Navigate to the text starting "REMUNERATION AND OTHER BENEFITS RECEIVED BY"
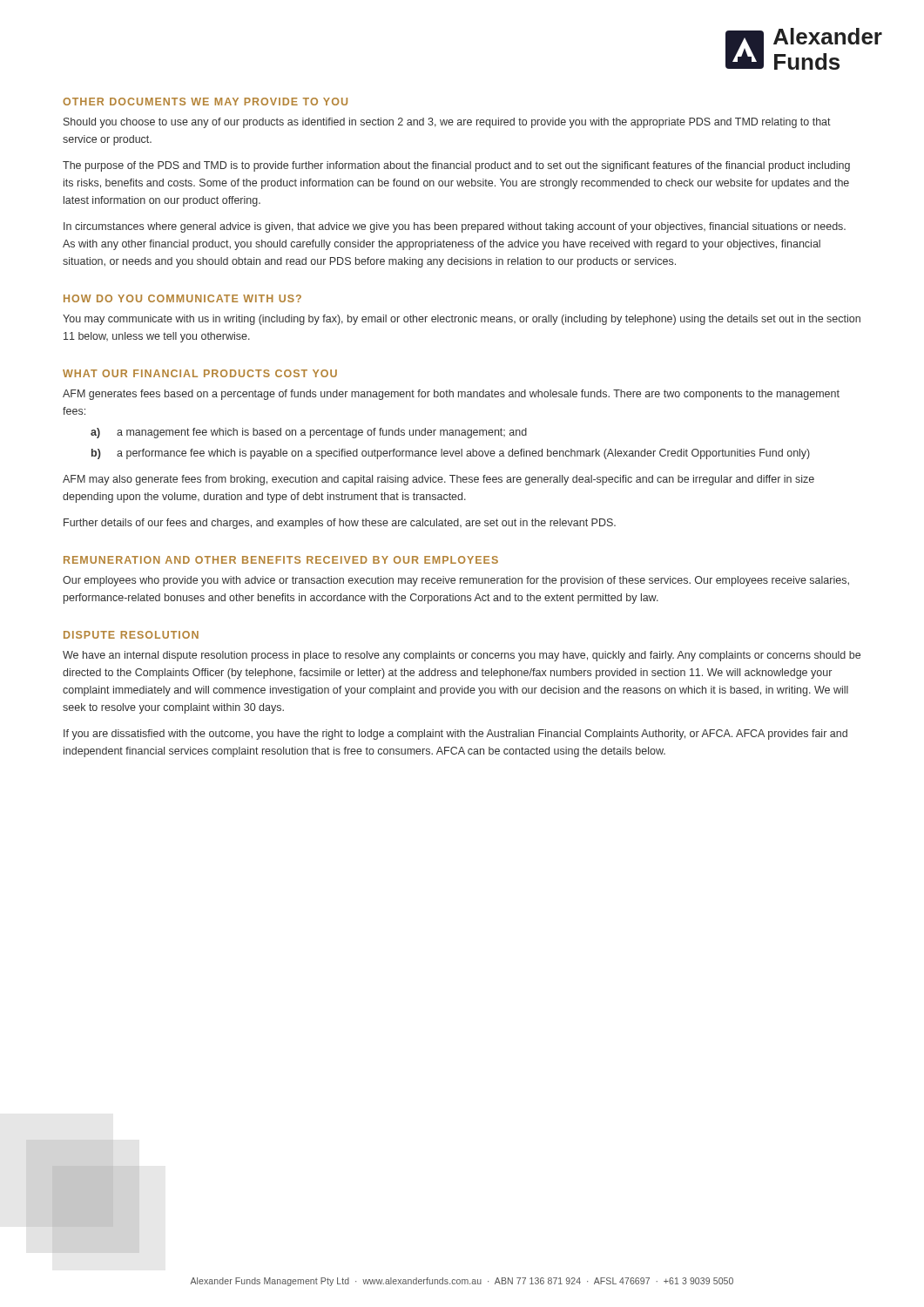Viewport: 924px width, 1307px height. click(x=281, y=560)
